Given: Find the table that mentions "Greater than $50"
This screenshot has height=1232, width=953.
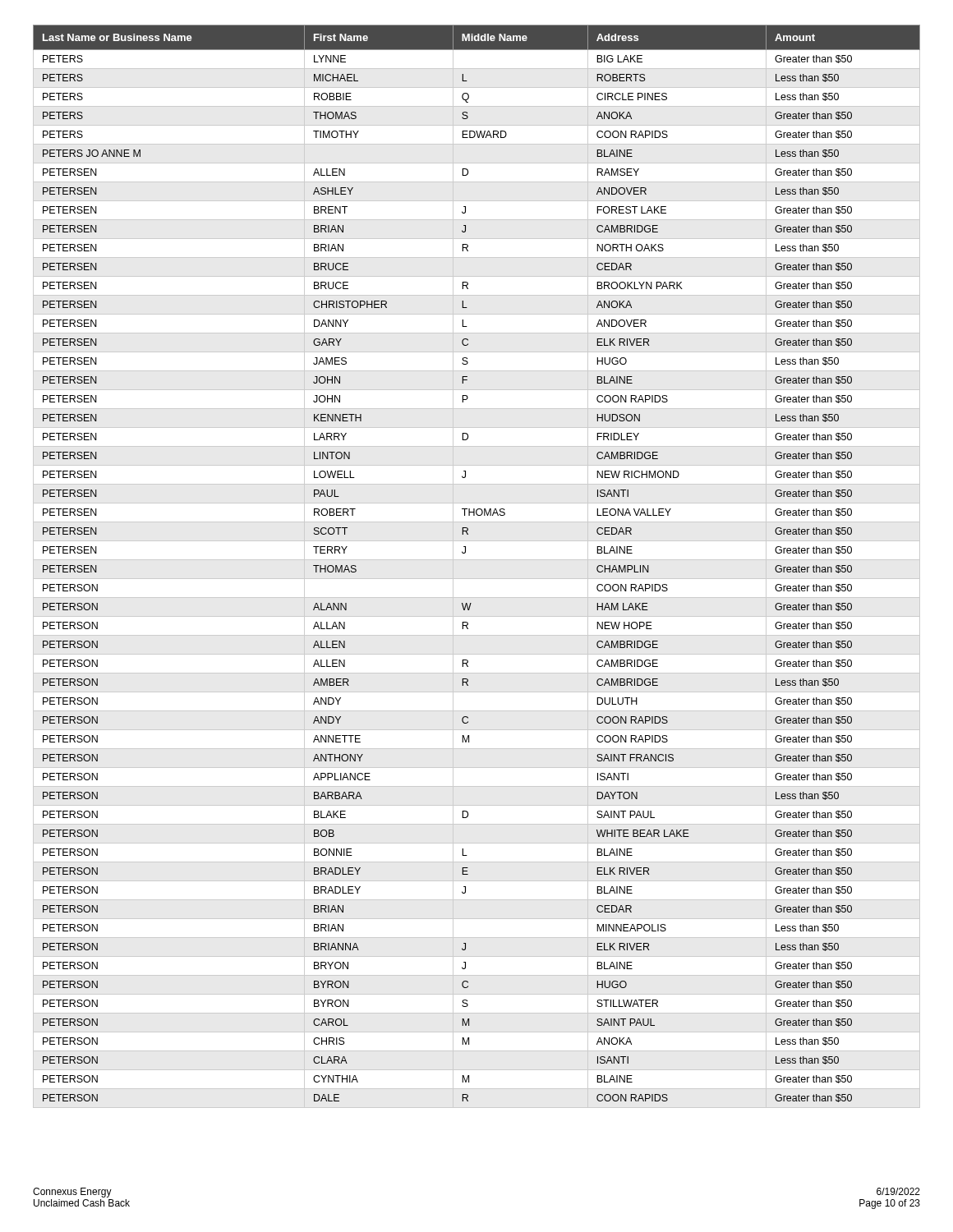Looking at the screenshot, I should tap(476, 566).
